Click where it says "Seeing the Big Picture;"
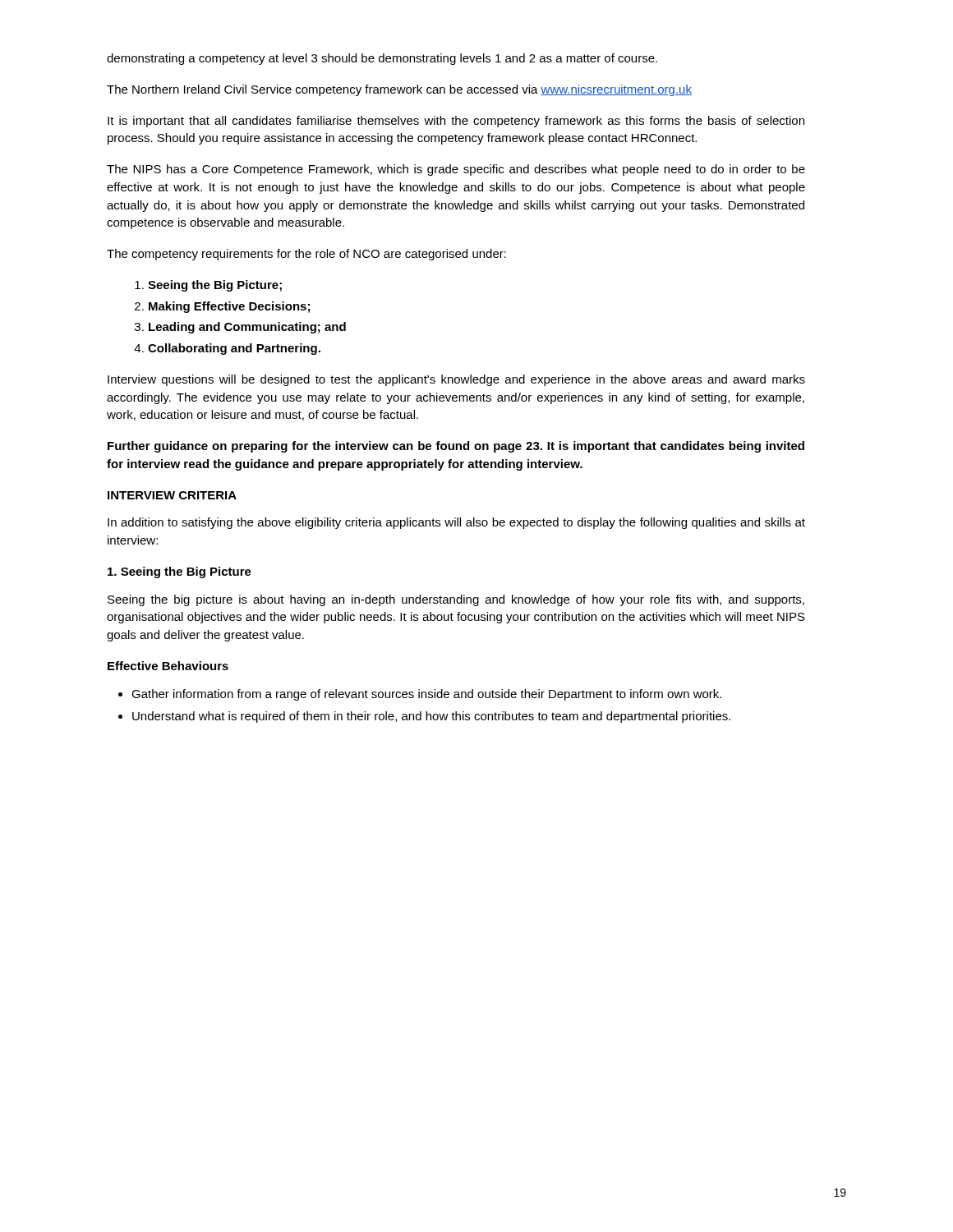The width and height of the screenshot is (953, 1232). 215,284
